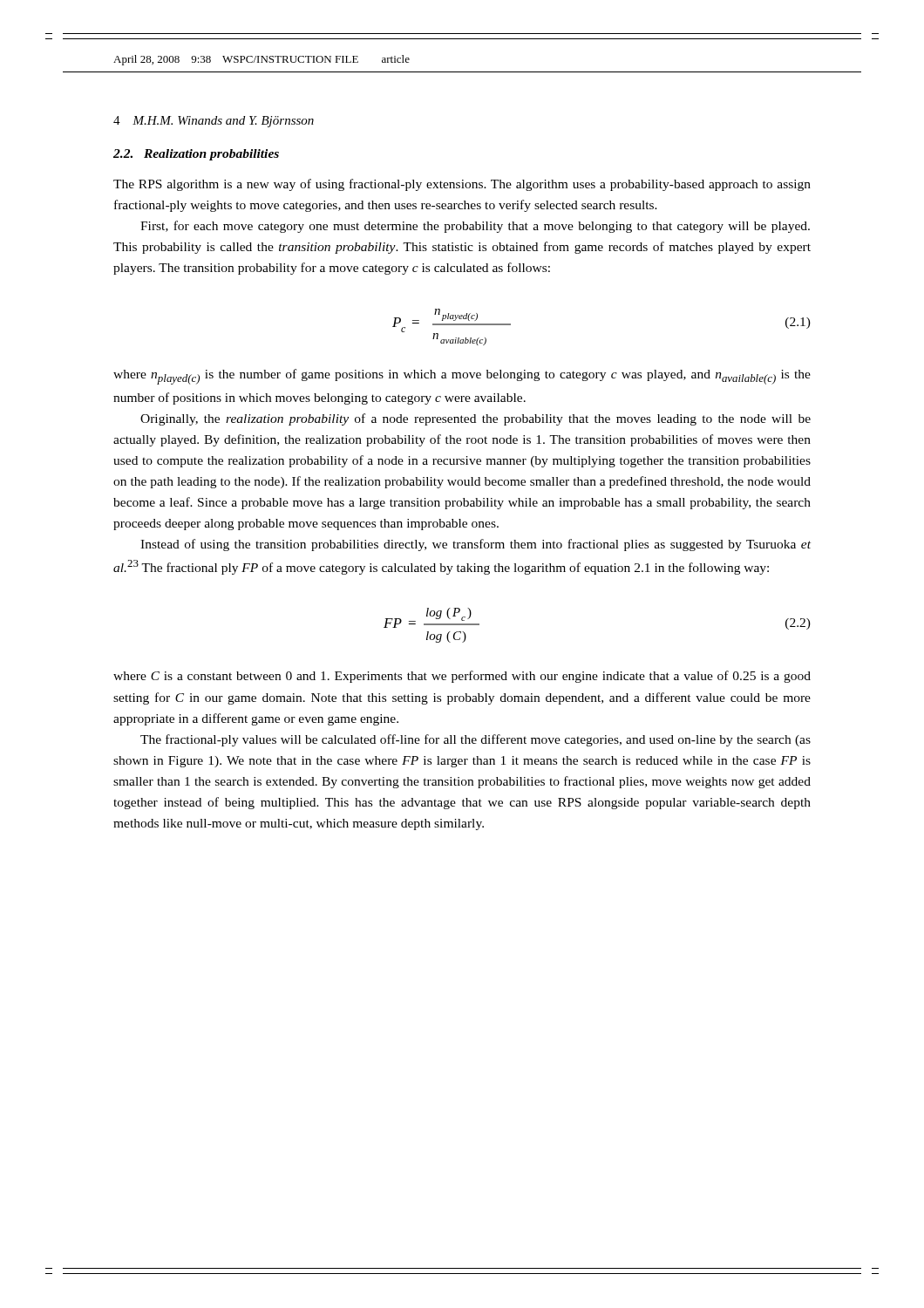
Task: Locate the text "P c = n played(c) n available(c) (2.1)"
Action: pyautogui.click(x=471, y=325)
